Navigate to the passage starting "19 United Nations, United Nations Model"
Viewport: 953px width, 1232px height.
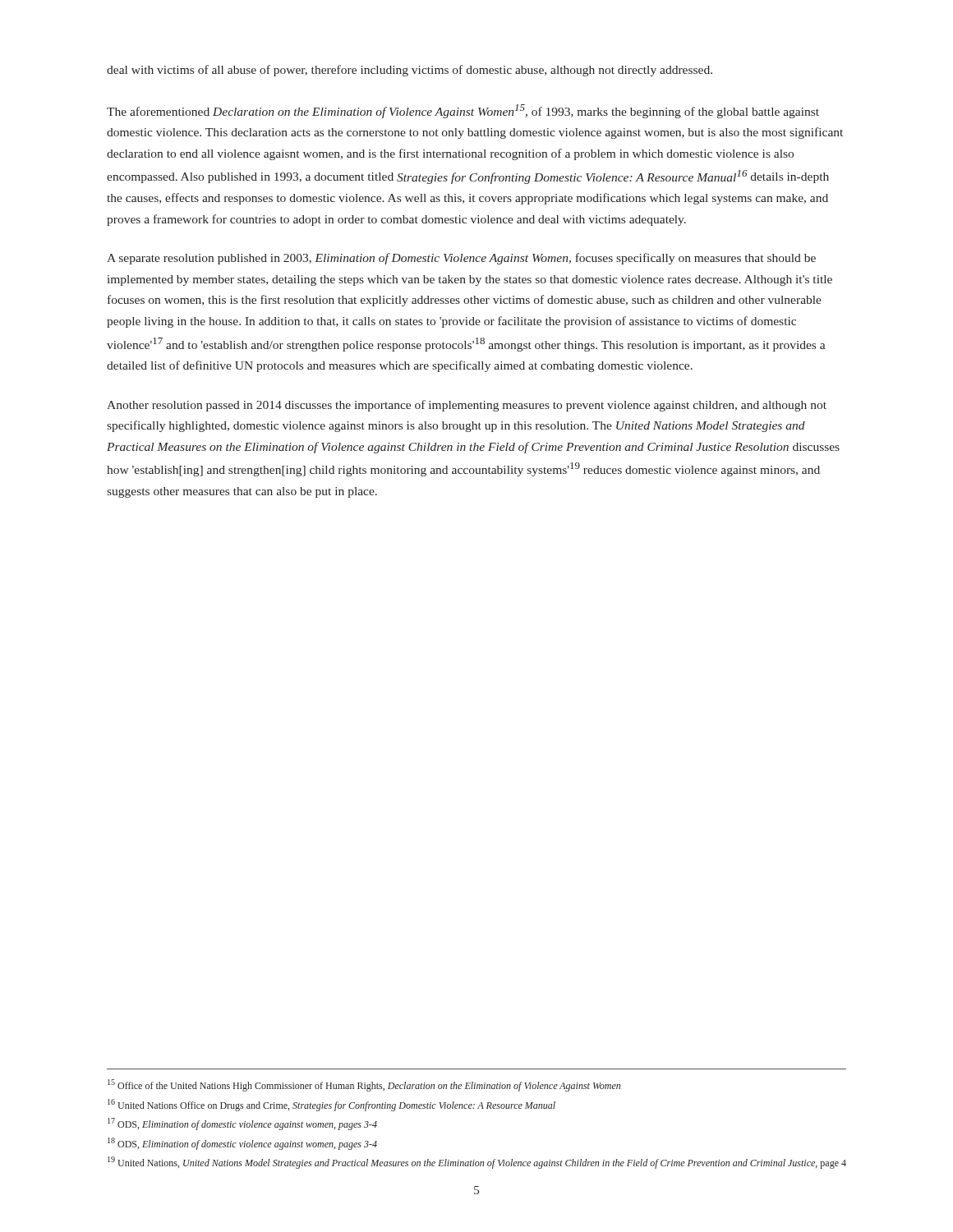point(476,1162)
